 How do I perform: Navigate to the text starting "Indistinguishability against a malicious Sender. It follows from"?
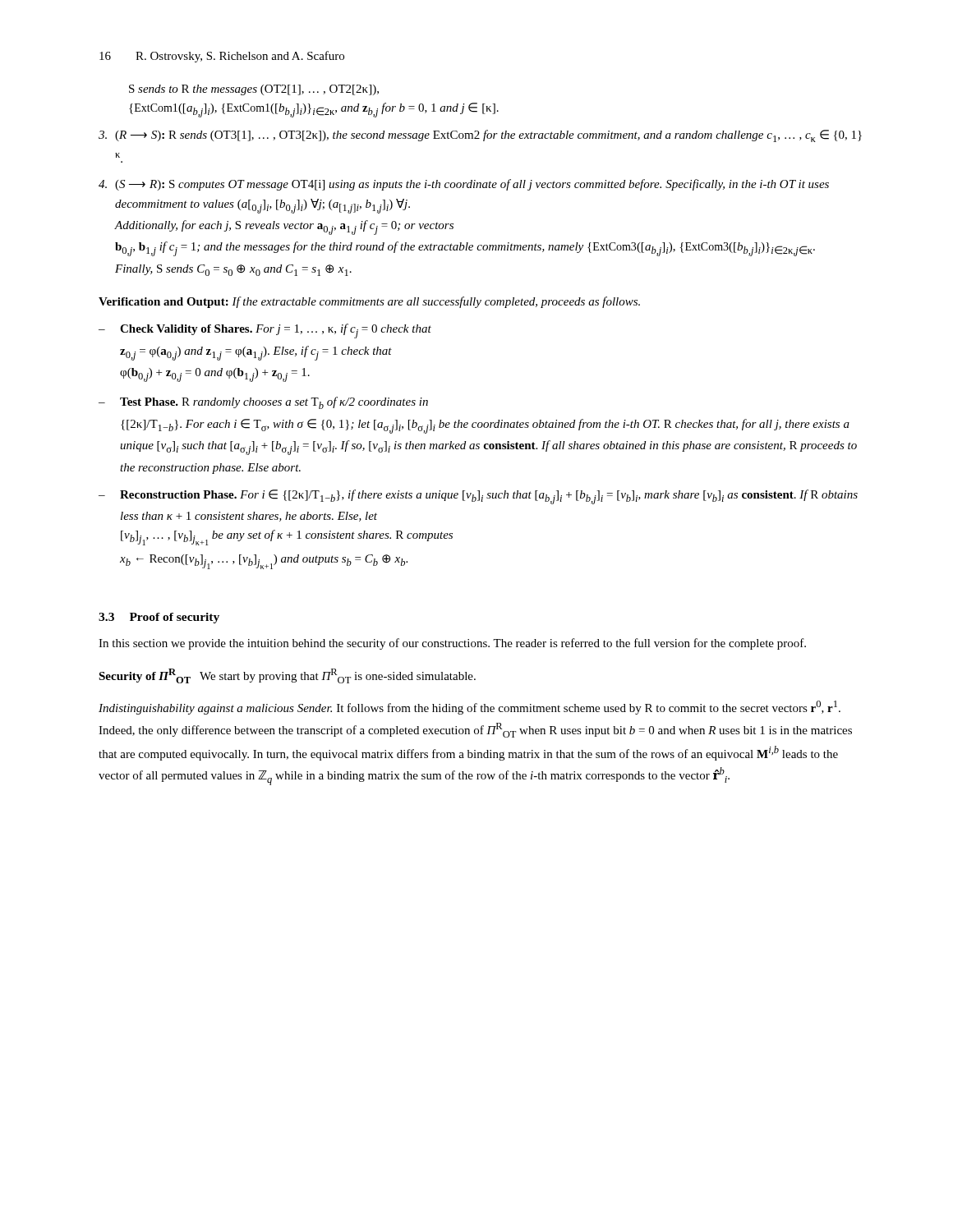coord(475,742)
